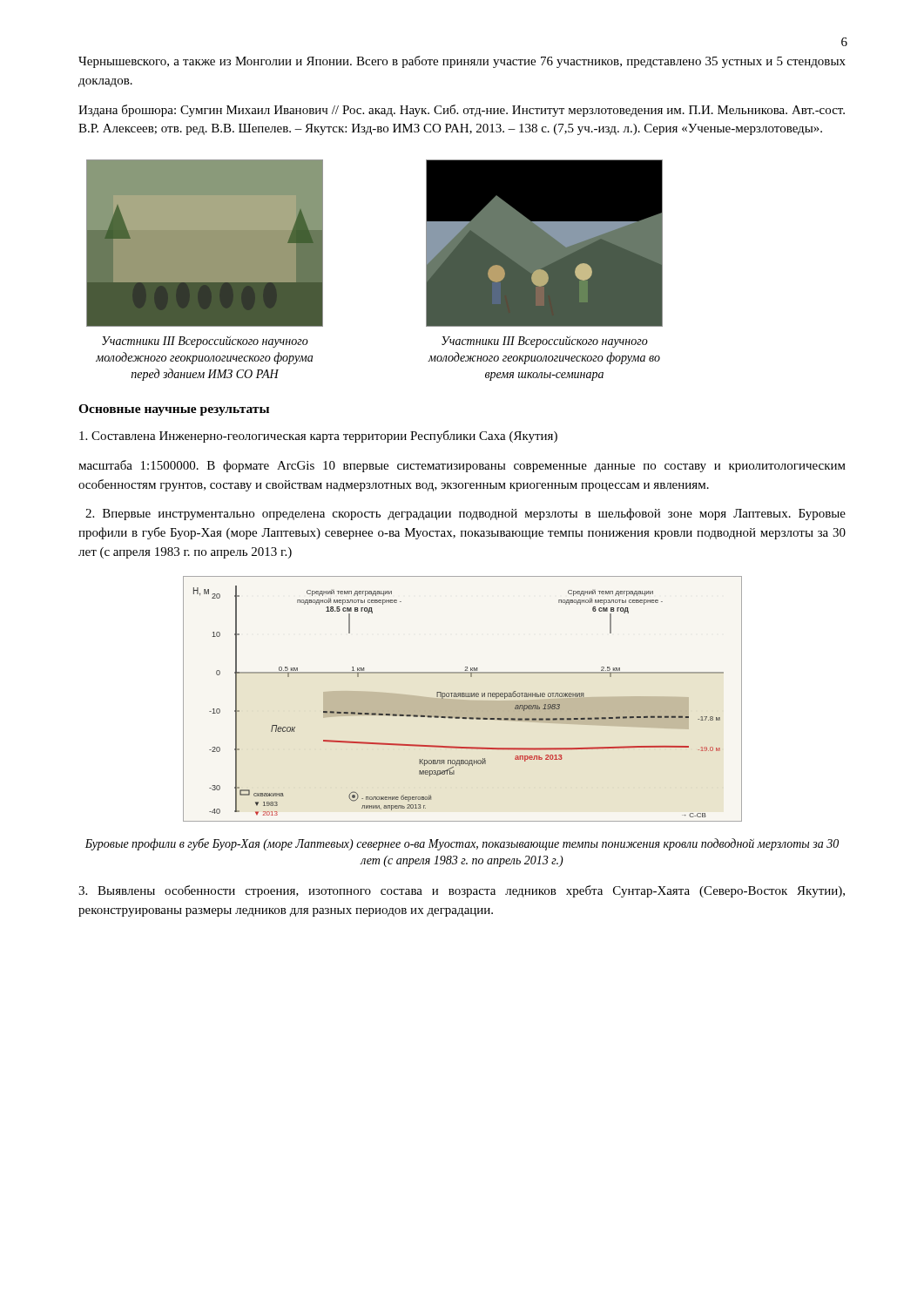Point to the text starting "Основные научные результаты"
The width and height of the screenshot is (924, 1307).
coord(174,408)
